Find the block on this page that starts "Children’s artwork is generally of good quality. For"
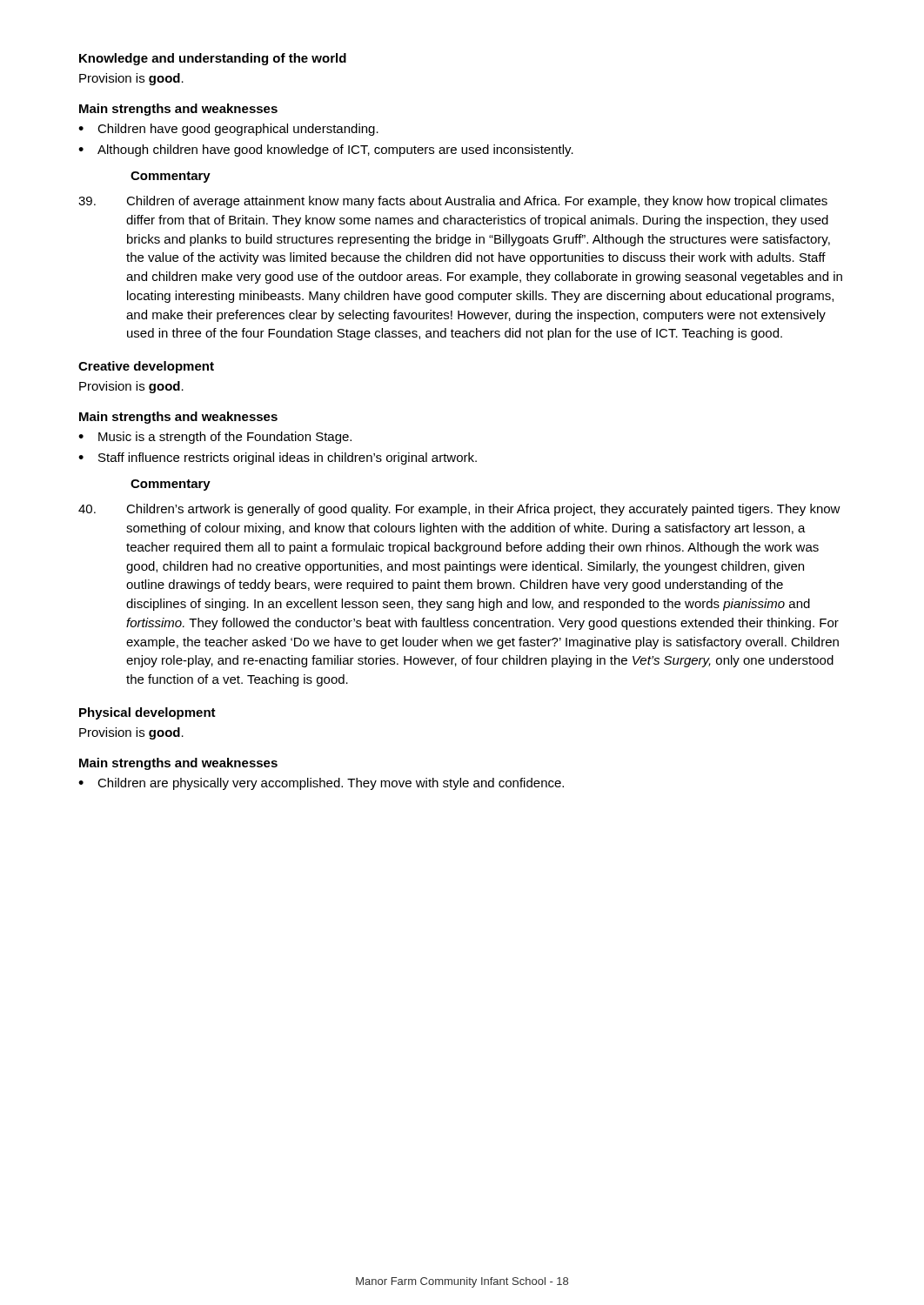 click(x=462, y=594)
